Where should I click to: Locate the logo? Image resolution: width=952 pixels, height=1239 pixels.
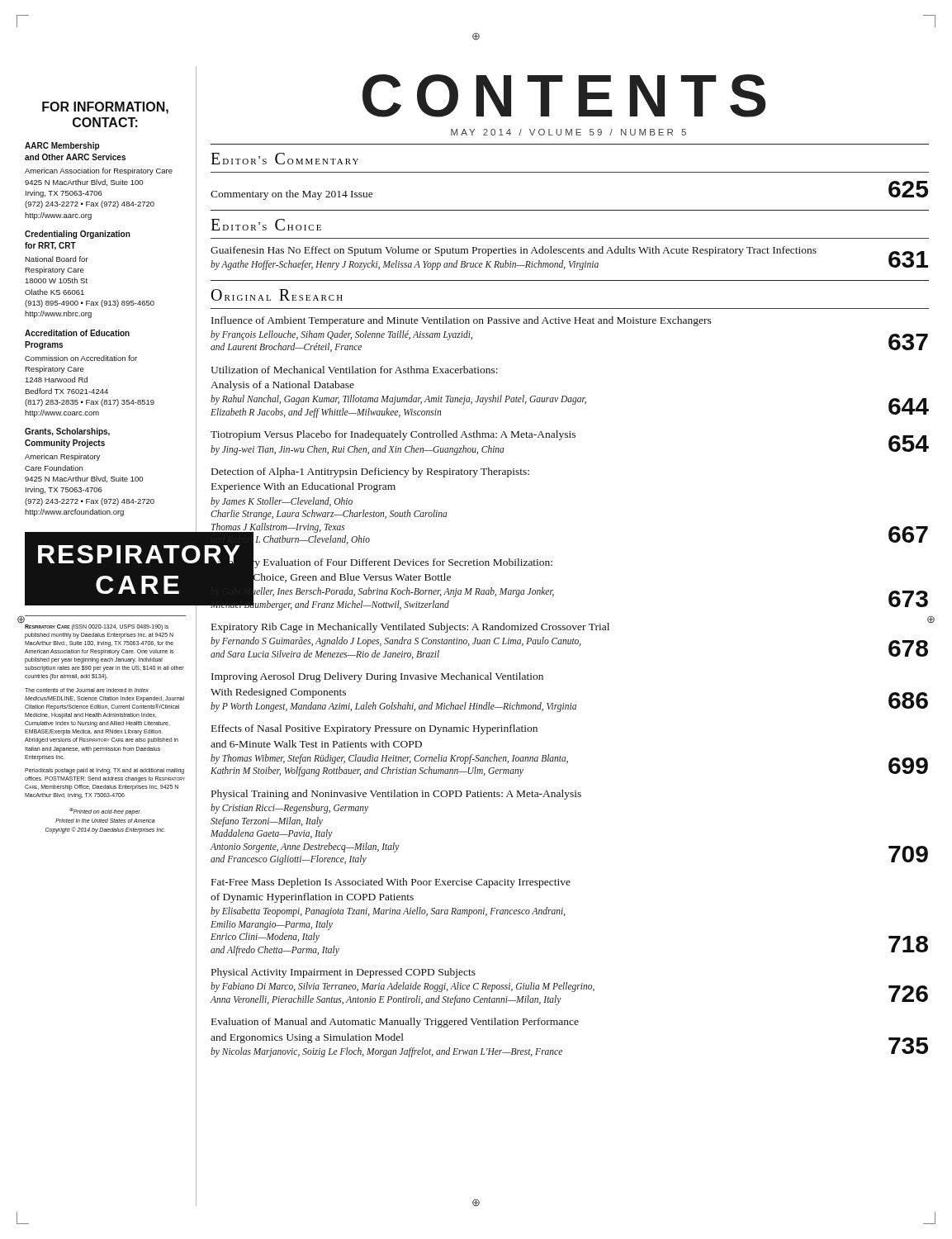click(105, 569)
